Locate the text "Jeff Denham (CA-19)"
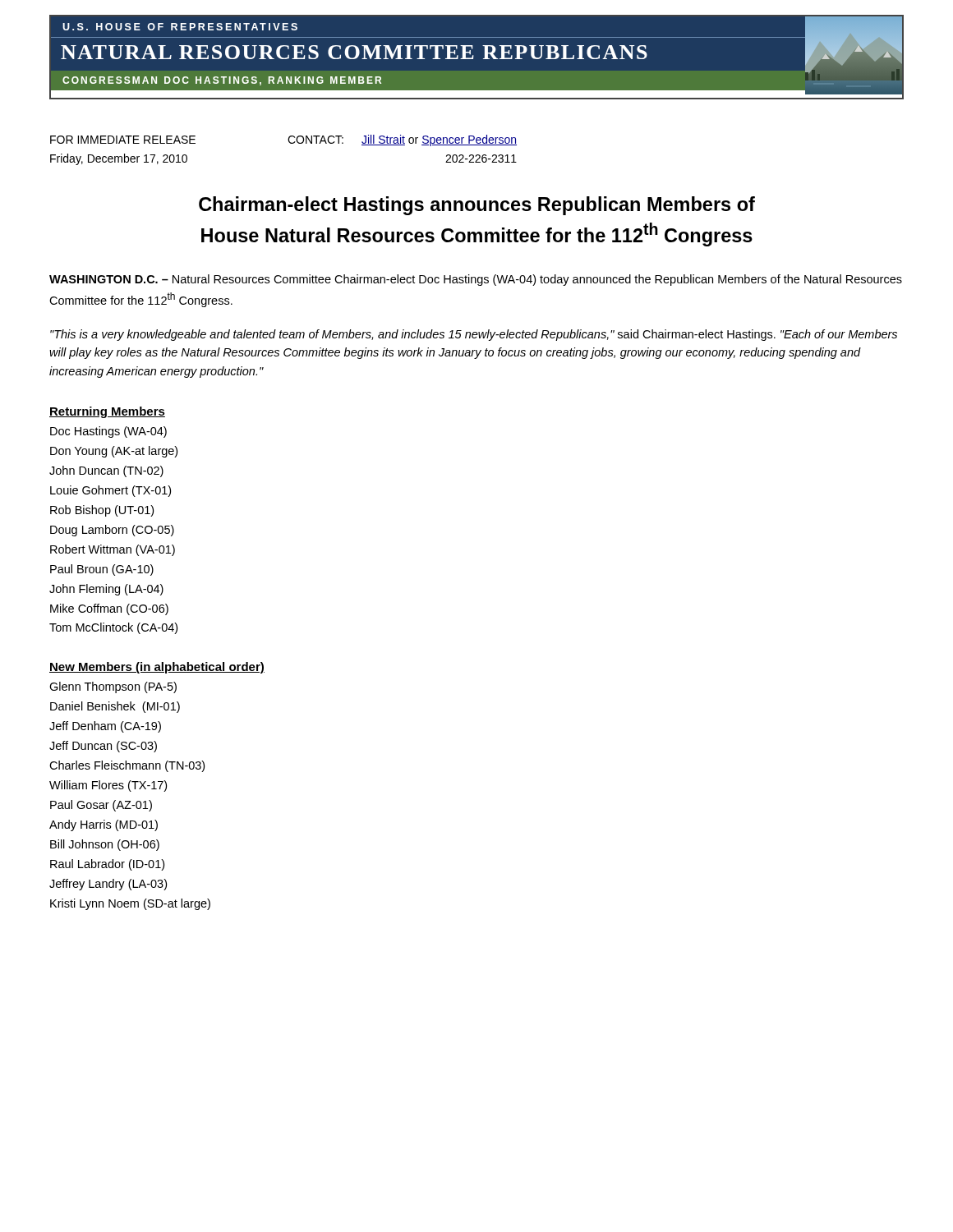The height and width of the screenshot is (1232, 953). point(105,726)
